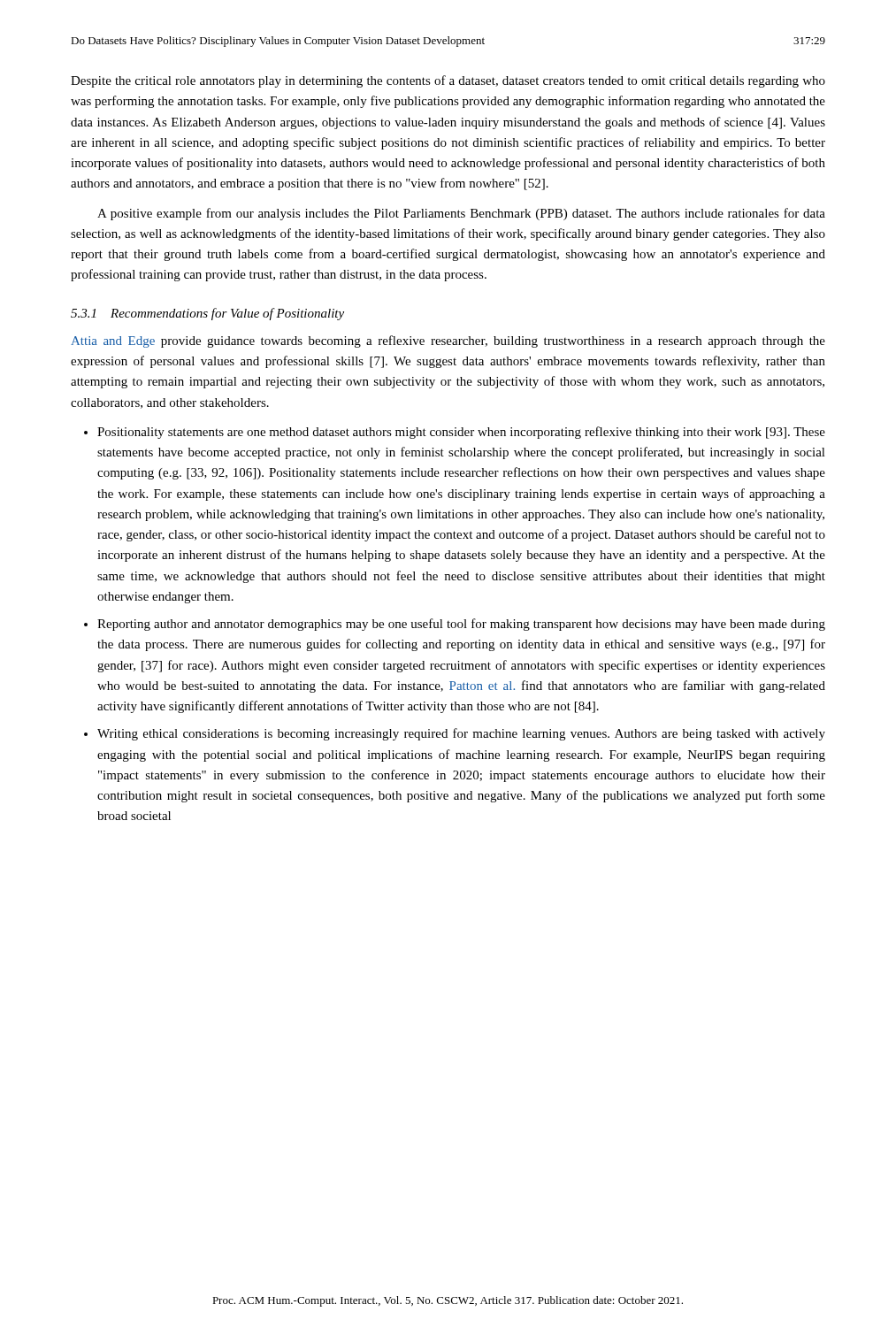Locate the block of text that opens with "Writing ethical considerations is becoming increasingly required"
This screenshot has height=1327, width=896.
(x=461, y=775)
